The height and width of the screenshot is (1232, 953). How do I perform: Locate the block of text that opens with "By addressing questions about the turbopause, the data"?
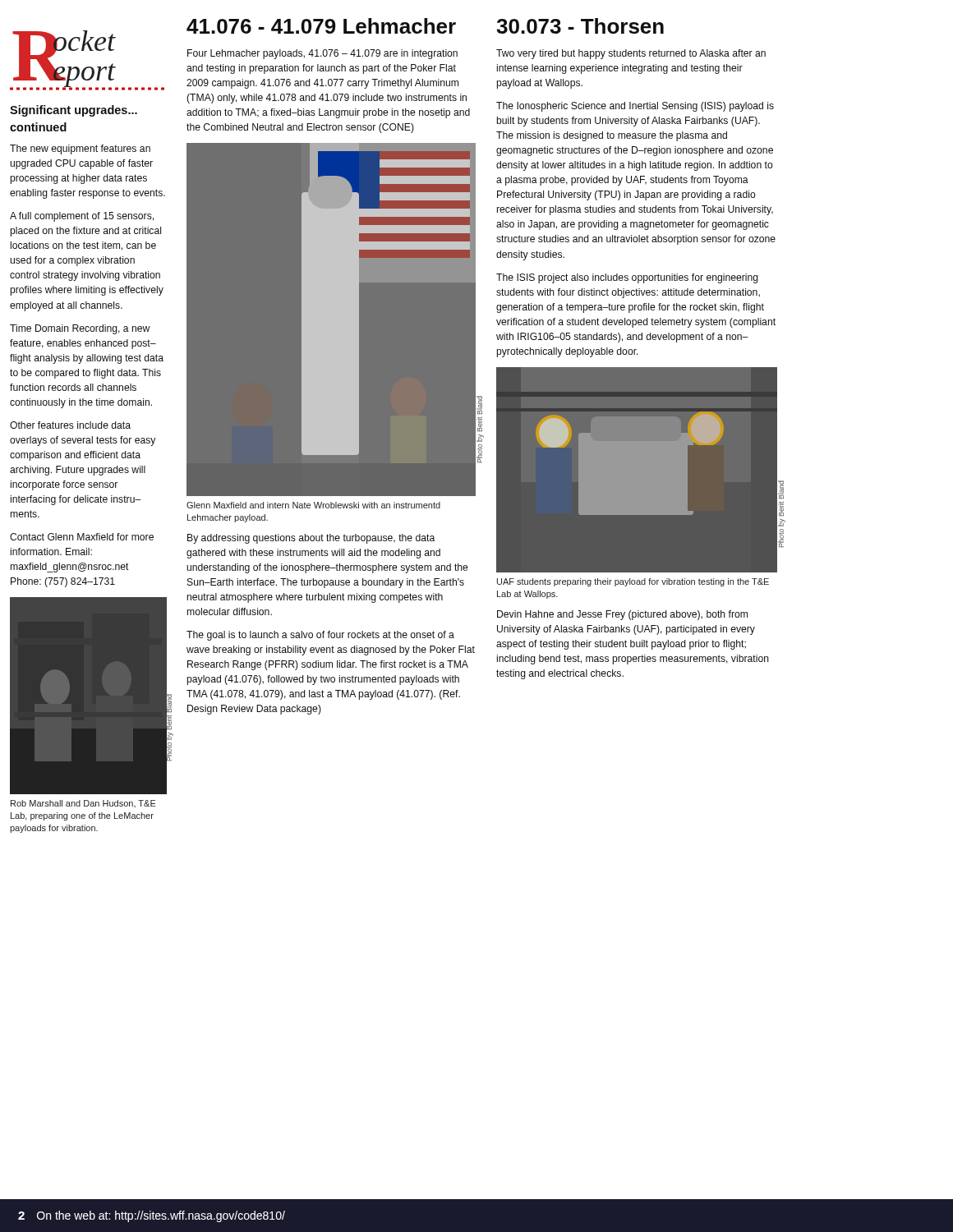tap(327, 575)
